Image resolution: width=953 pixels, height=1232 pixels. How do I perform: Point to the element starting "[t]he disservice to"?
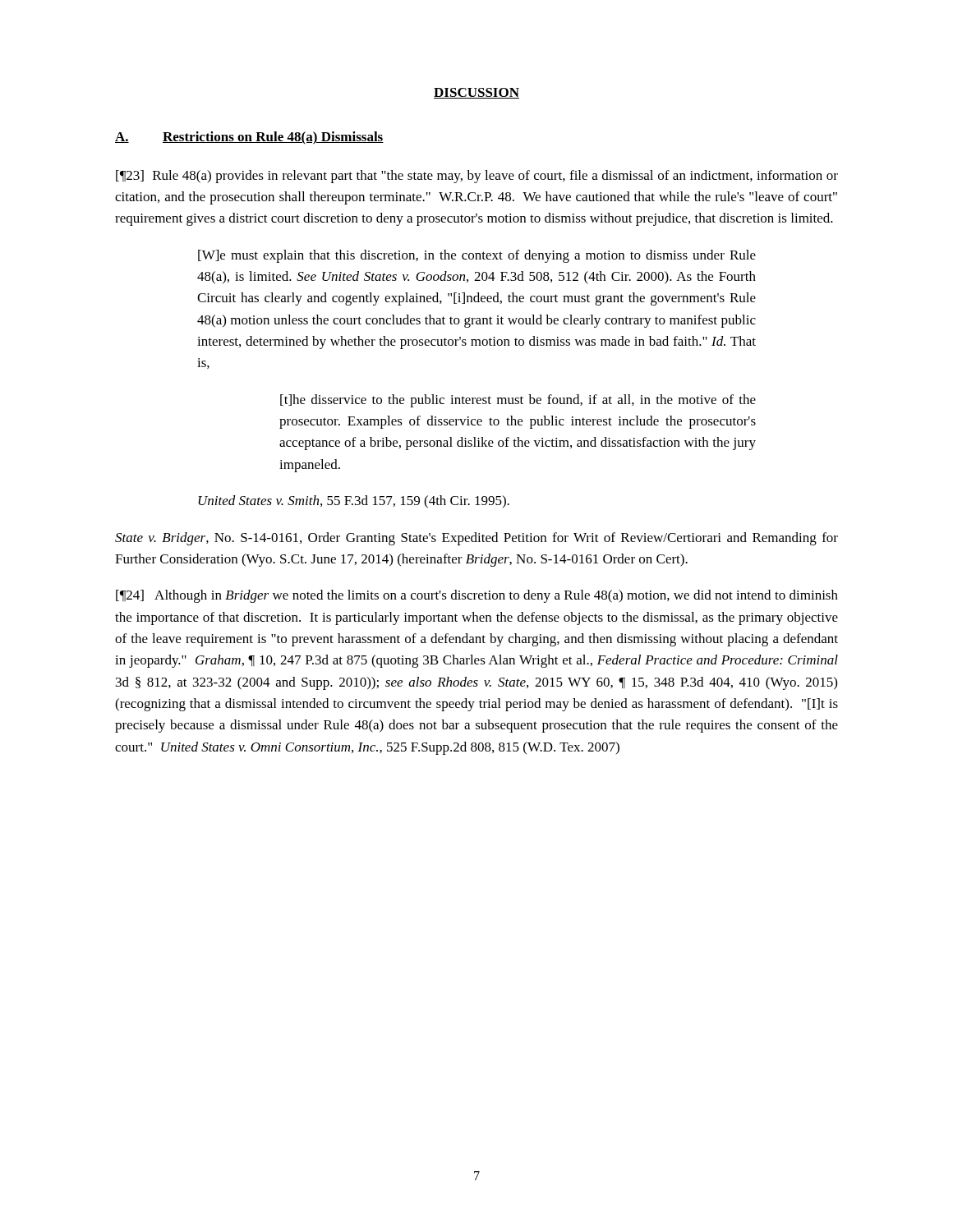coord(518,432)
